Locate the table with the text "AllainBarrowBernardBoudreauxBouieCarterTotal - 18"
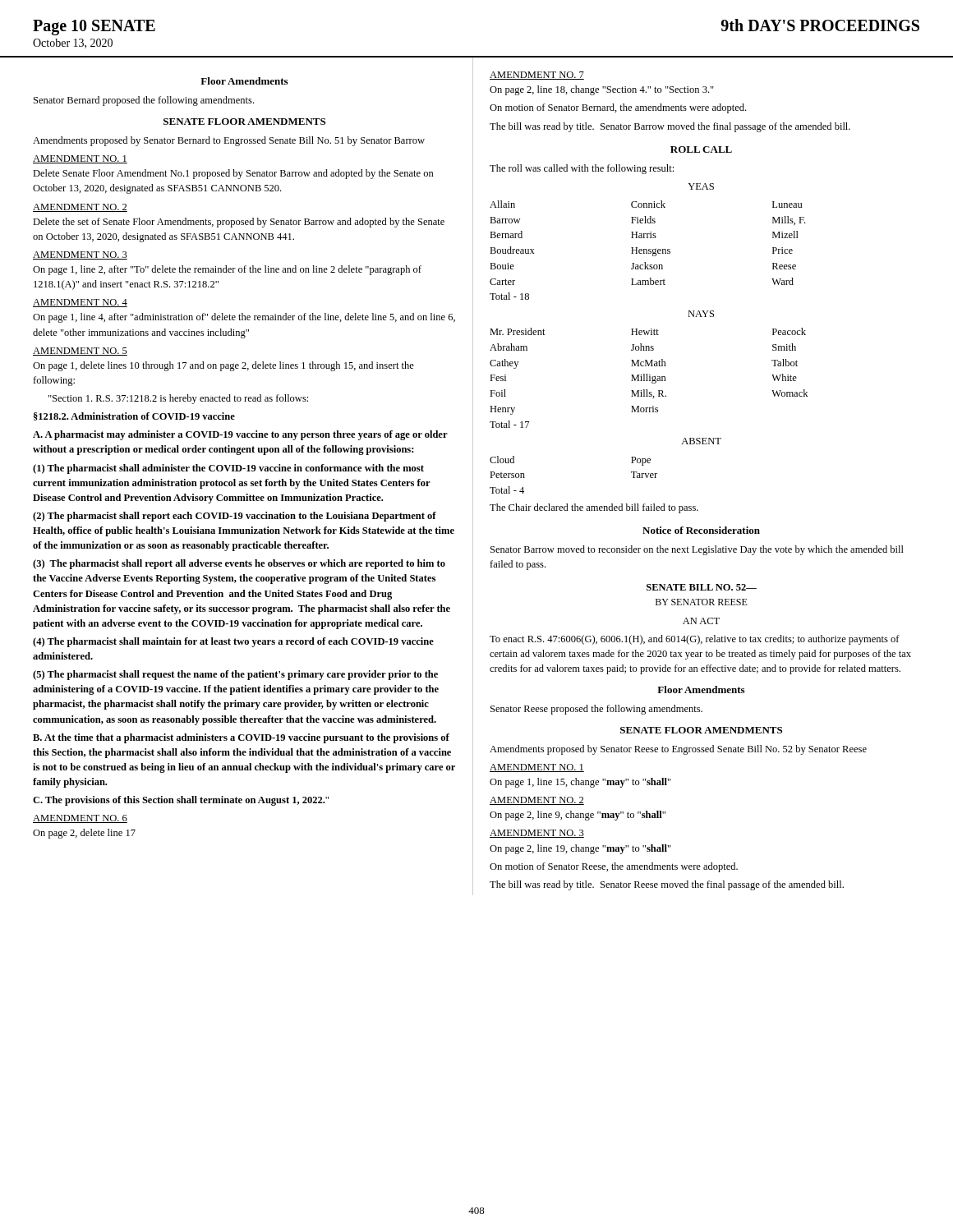Viewport: 953px width, 1232px height. click(x=701, y=251)
